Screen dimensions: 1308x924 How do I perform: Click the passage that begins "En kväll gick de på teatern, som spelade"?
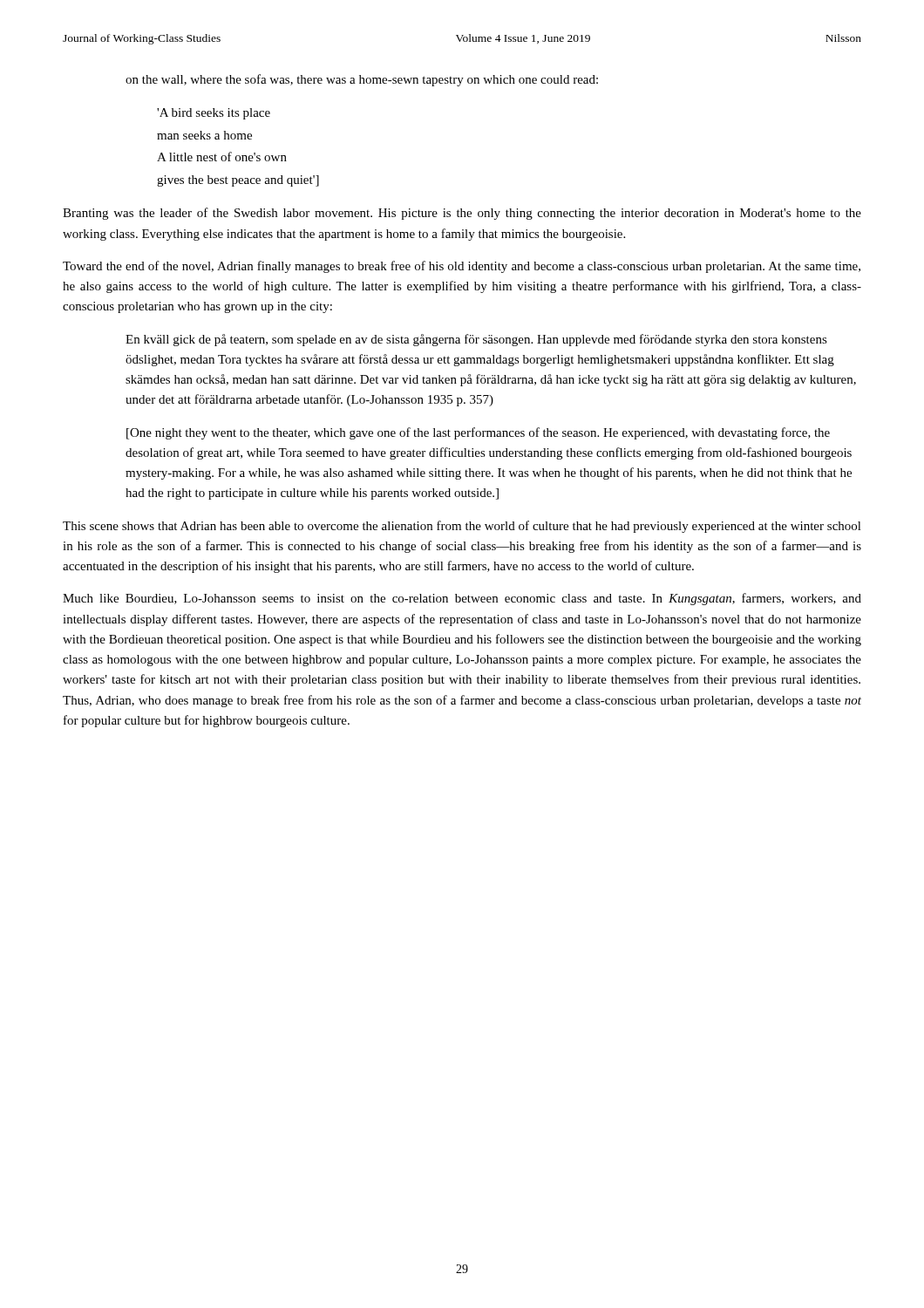[491, 369]
